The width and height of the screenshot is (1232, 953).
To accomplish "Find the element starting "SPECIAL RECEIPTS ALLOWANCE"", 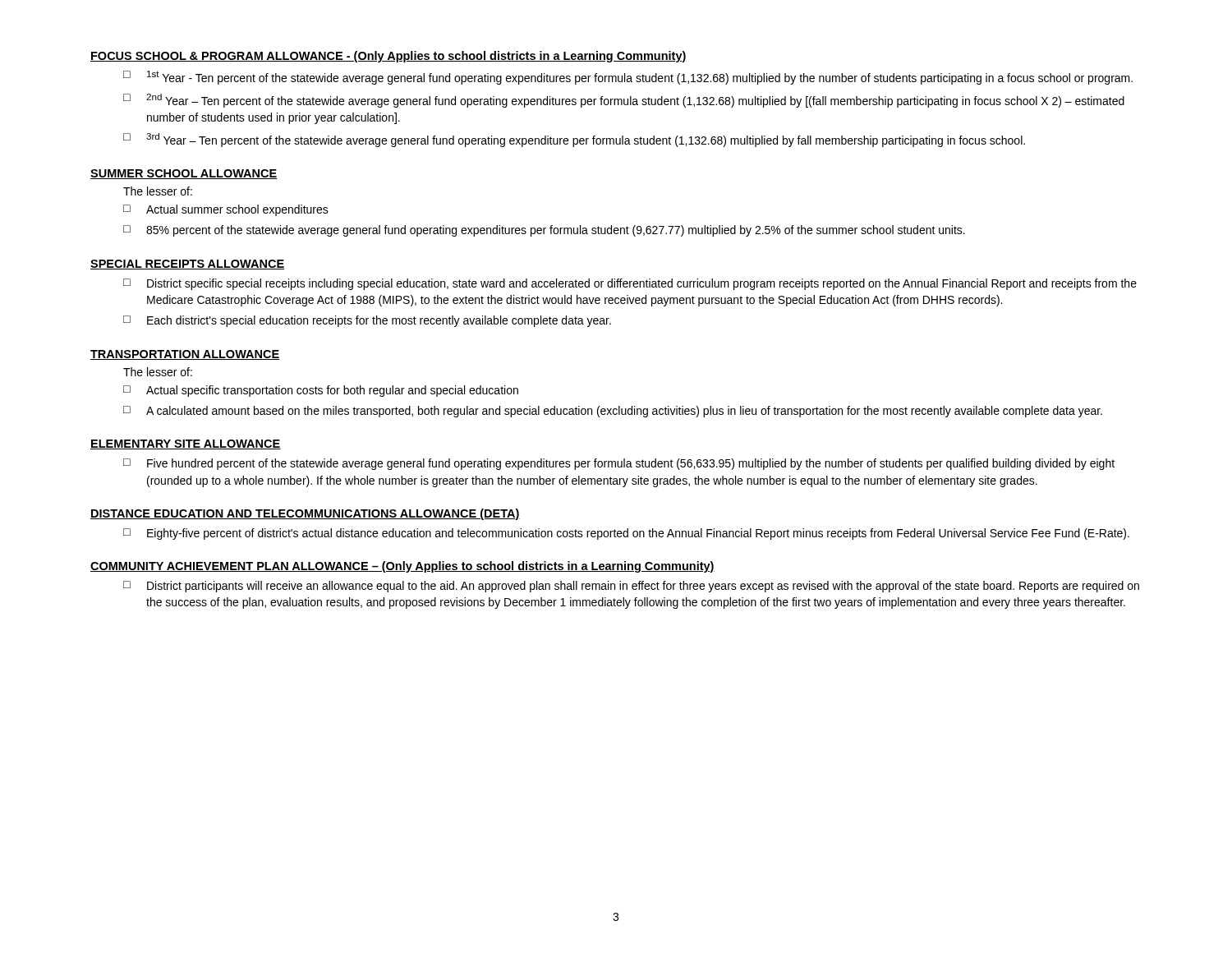I will (x=187, y=264).
